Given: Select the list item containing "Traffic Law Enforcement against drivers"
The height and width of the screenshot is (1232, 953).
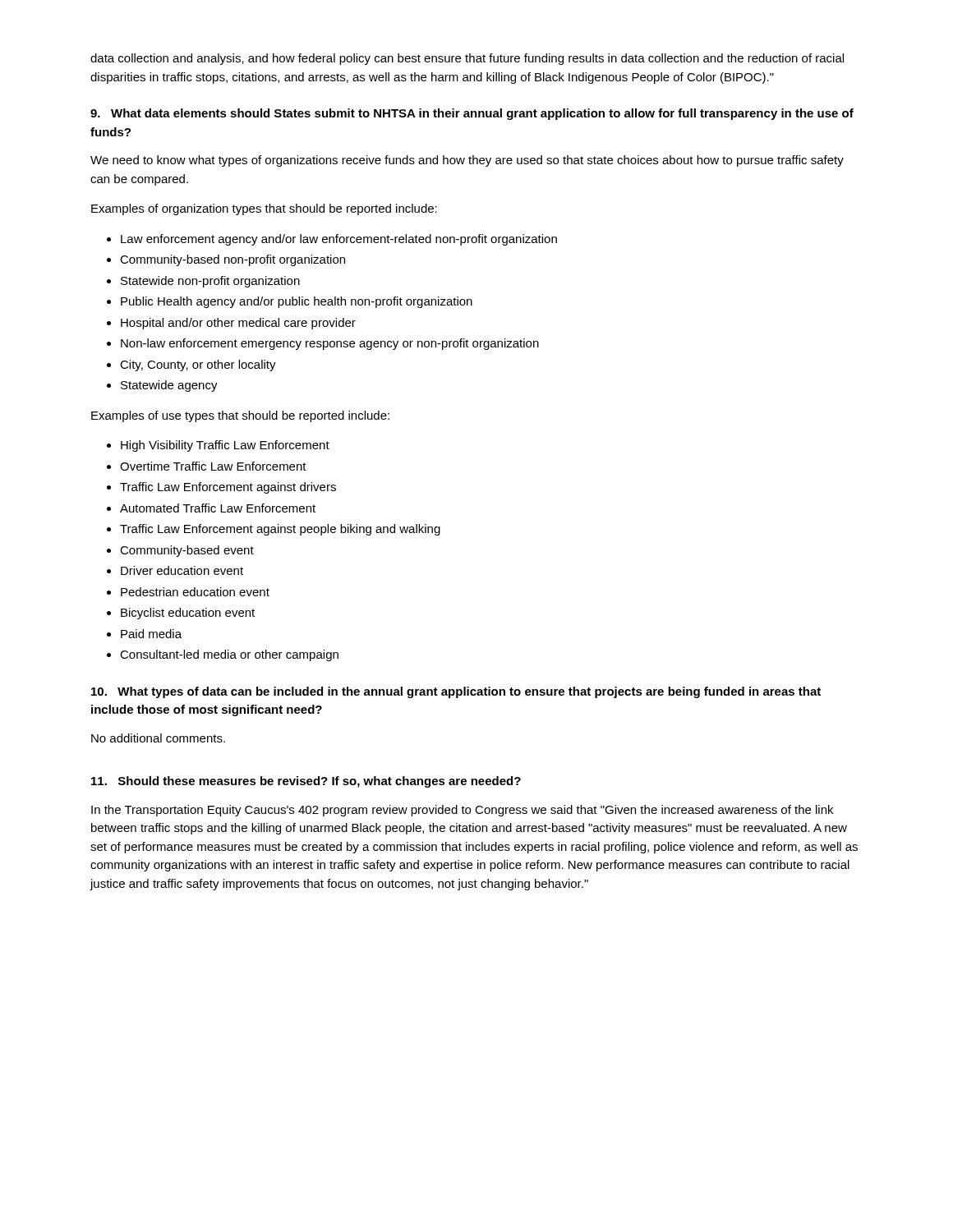Looking at the screenshot, I should tap(228, 487).
